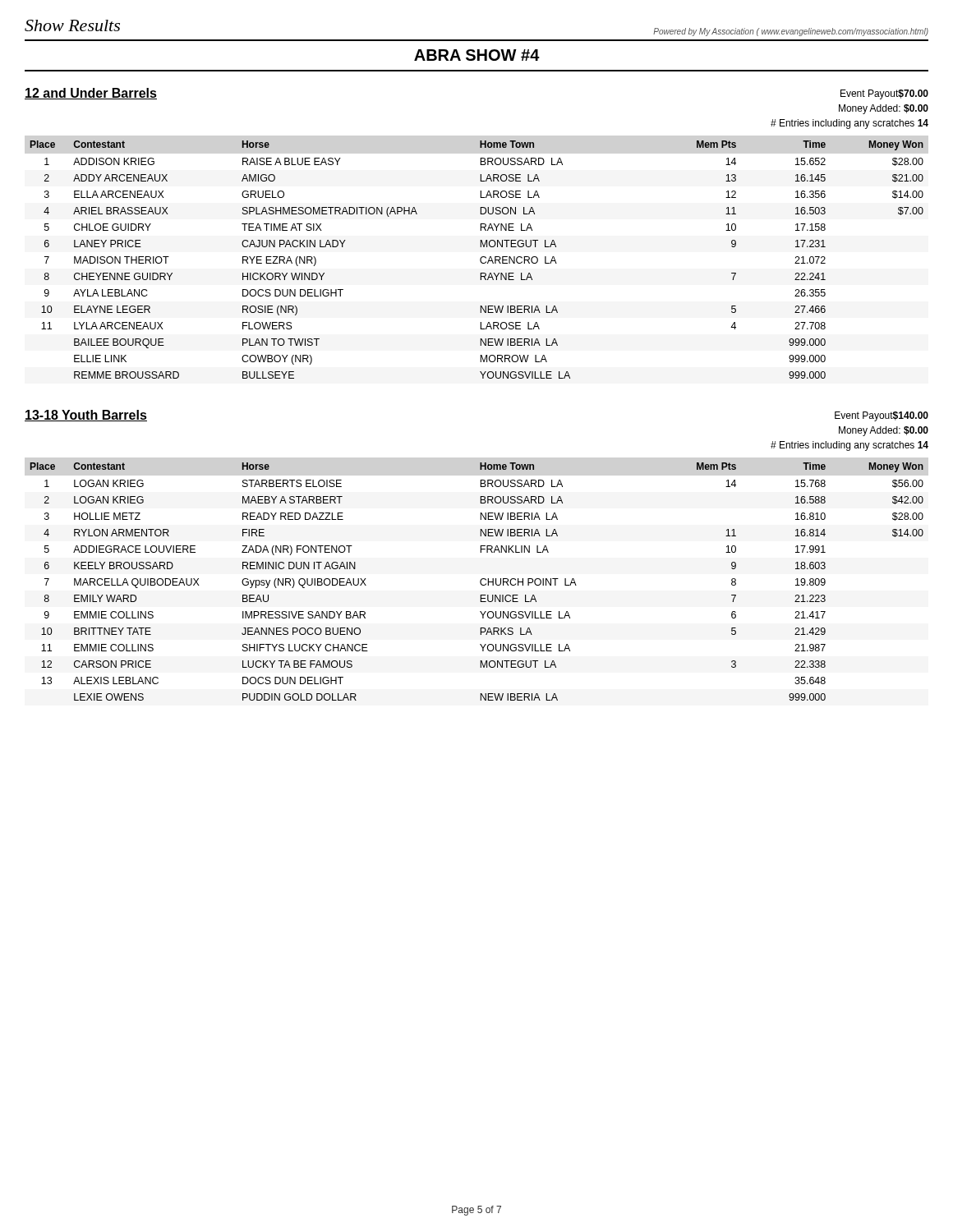Navigate to the passage starting "12 and Under Barrels"
Image resolution: width=953 pixels, height=1232 pixels.
pos(91,93)
